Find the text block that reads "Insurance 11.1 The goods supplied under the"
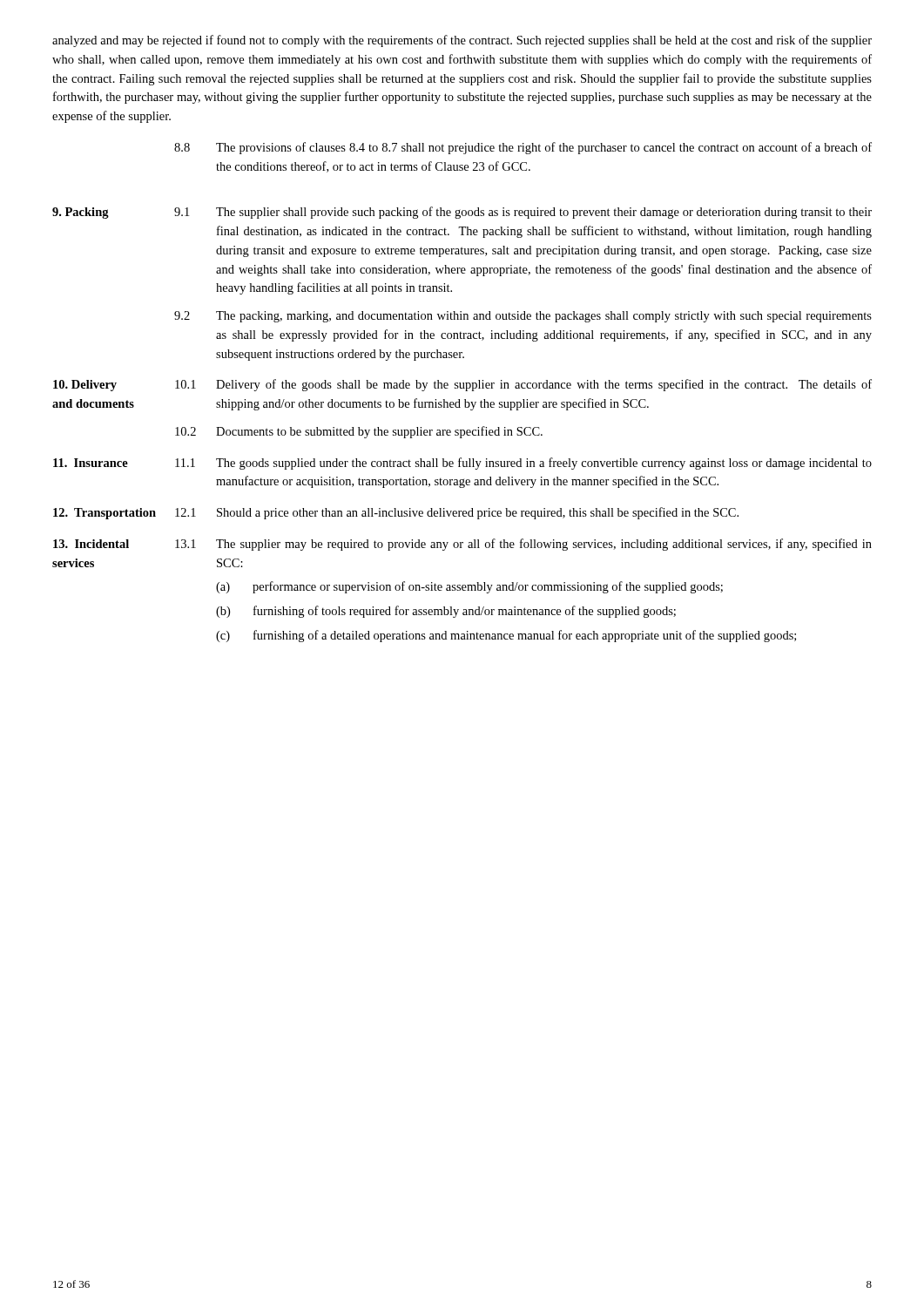Screen dimensions: 1307x924 [462, 472]
